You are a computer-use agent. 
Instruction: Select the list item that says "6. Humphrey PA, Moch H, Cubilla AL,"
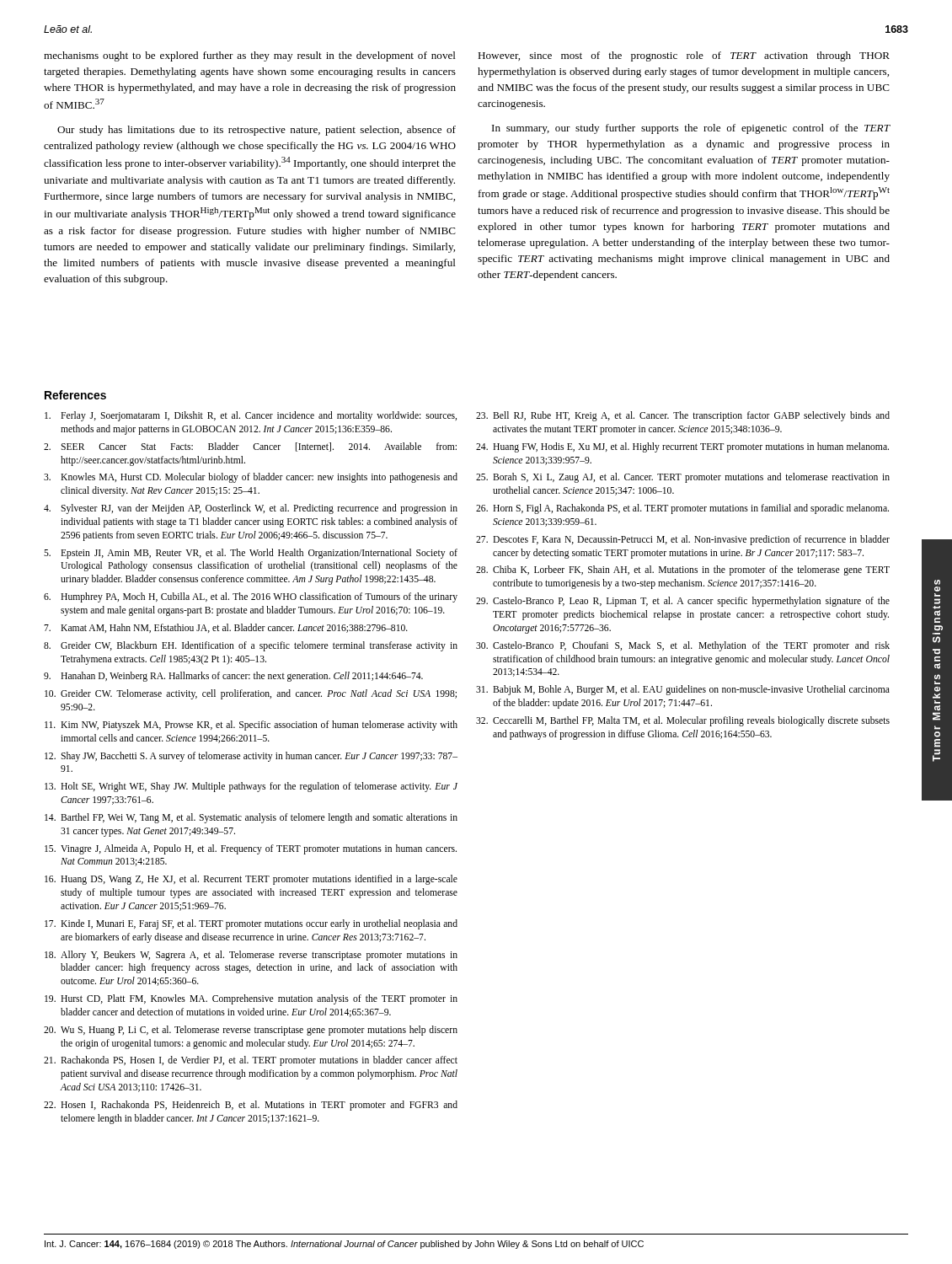251,604
